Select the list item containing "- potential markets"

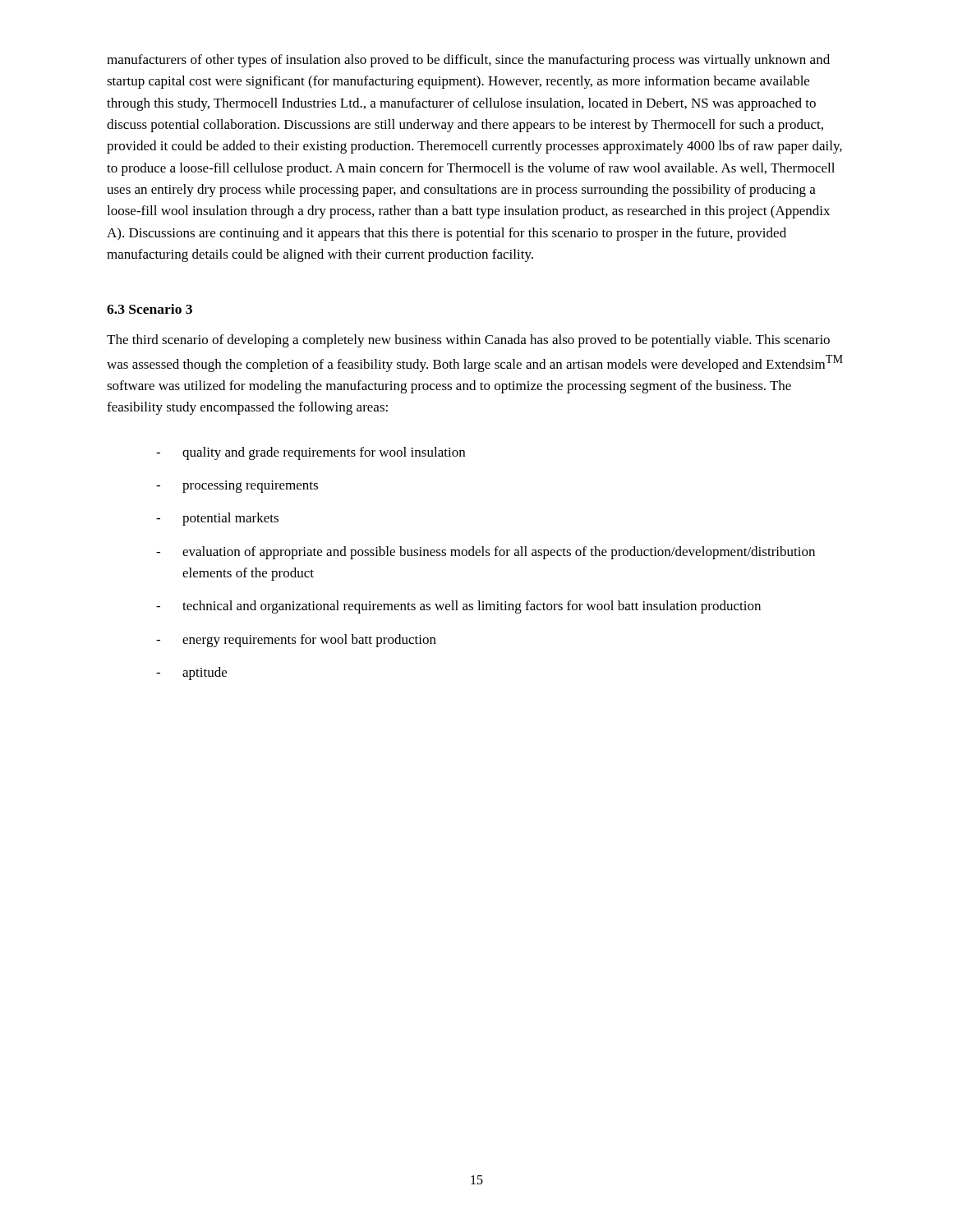[x=217, y=519]
